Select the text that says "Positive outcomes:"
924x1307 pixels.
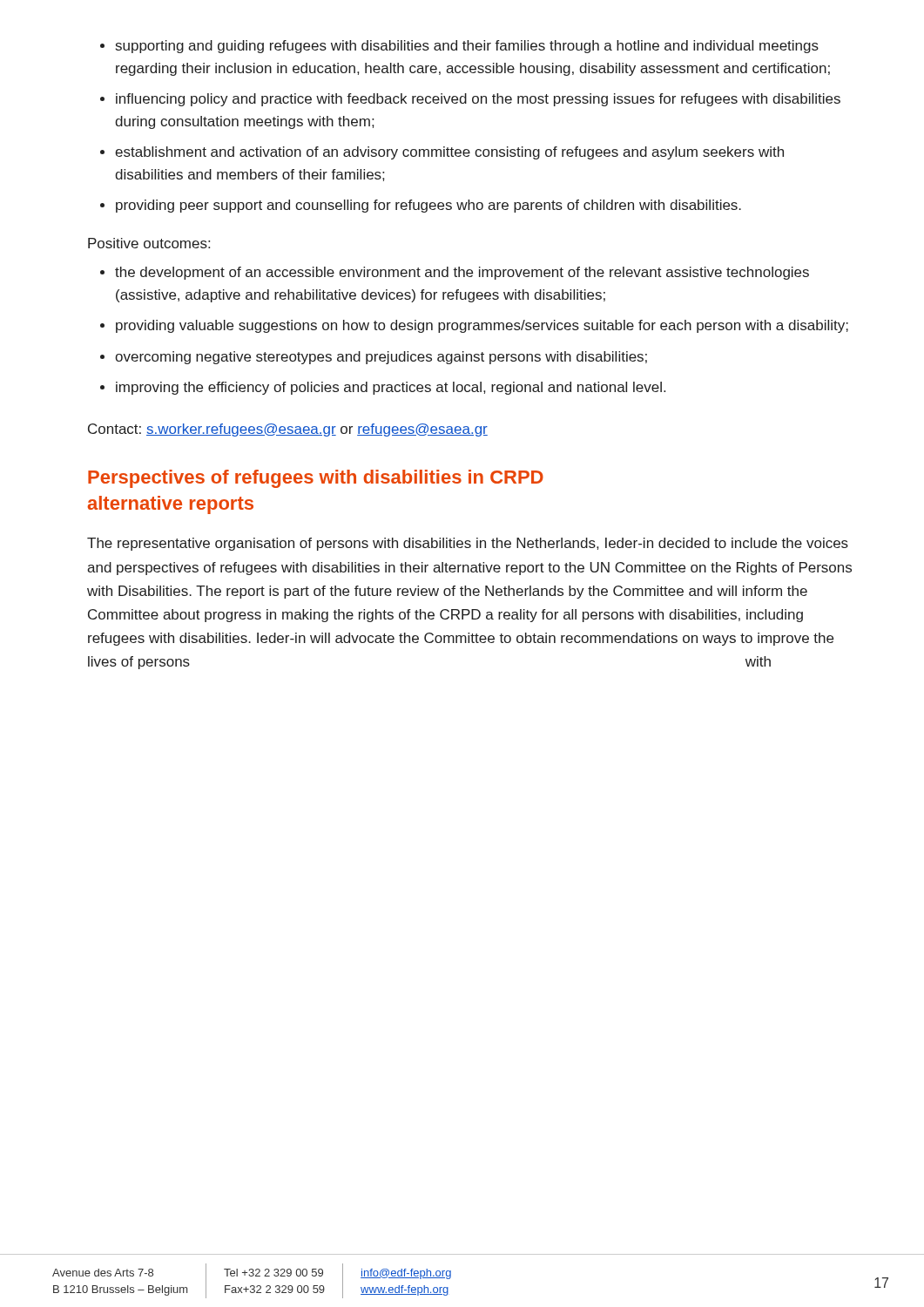149,243
